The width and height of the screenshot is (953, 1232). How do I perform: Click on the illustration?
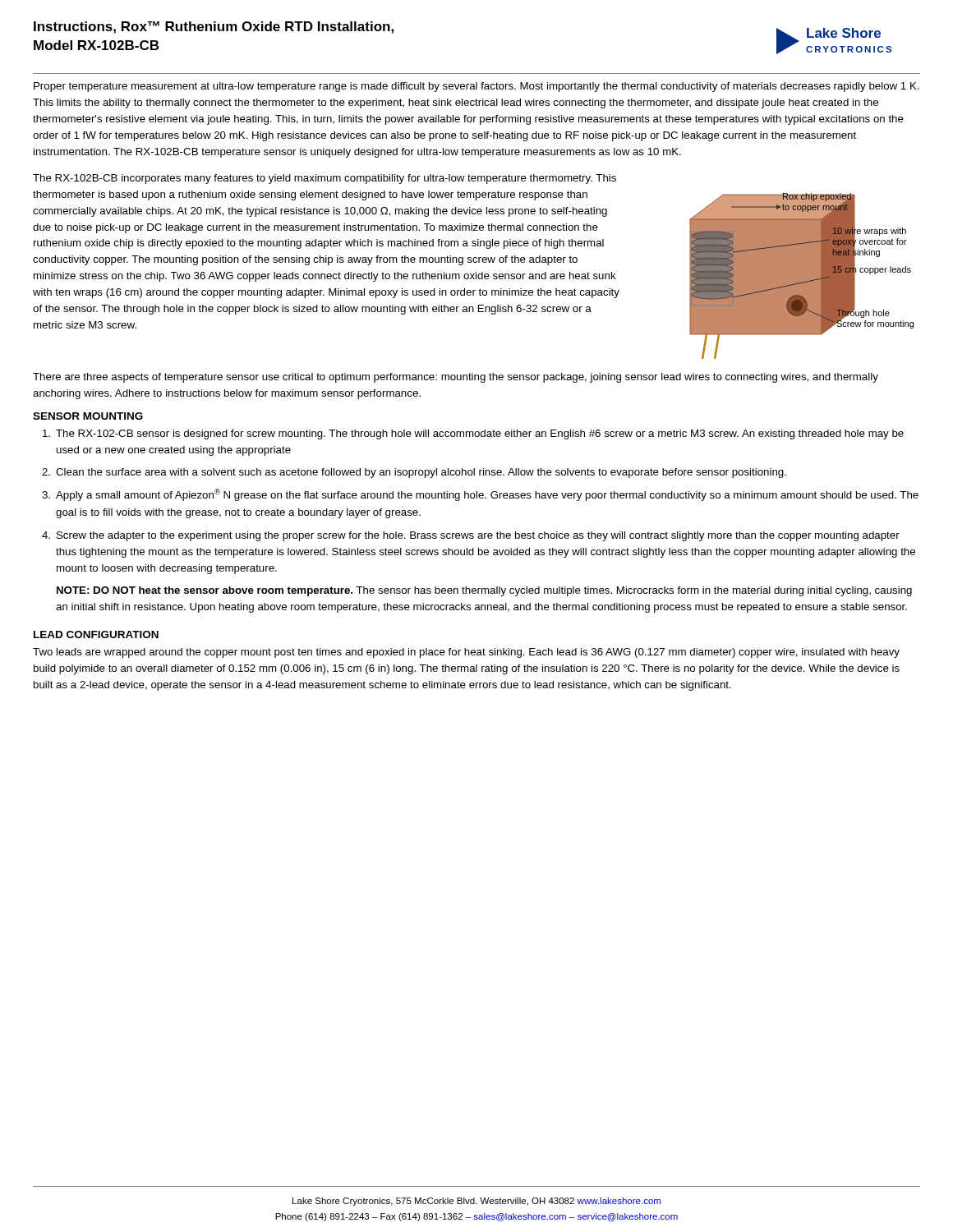(780, 264)
